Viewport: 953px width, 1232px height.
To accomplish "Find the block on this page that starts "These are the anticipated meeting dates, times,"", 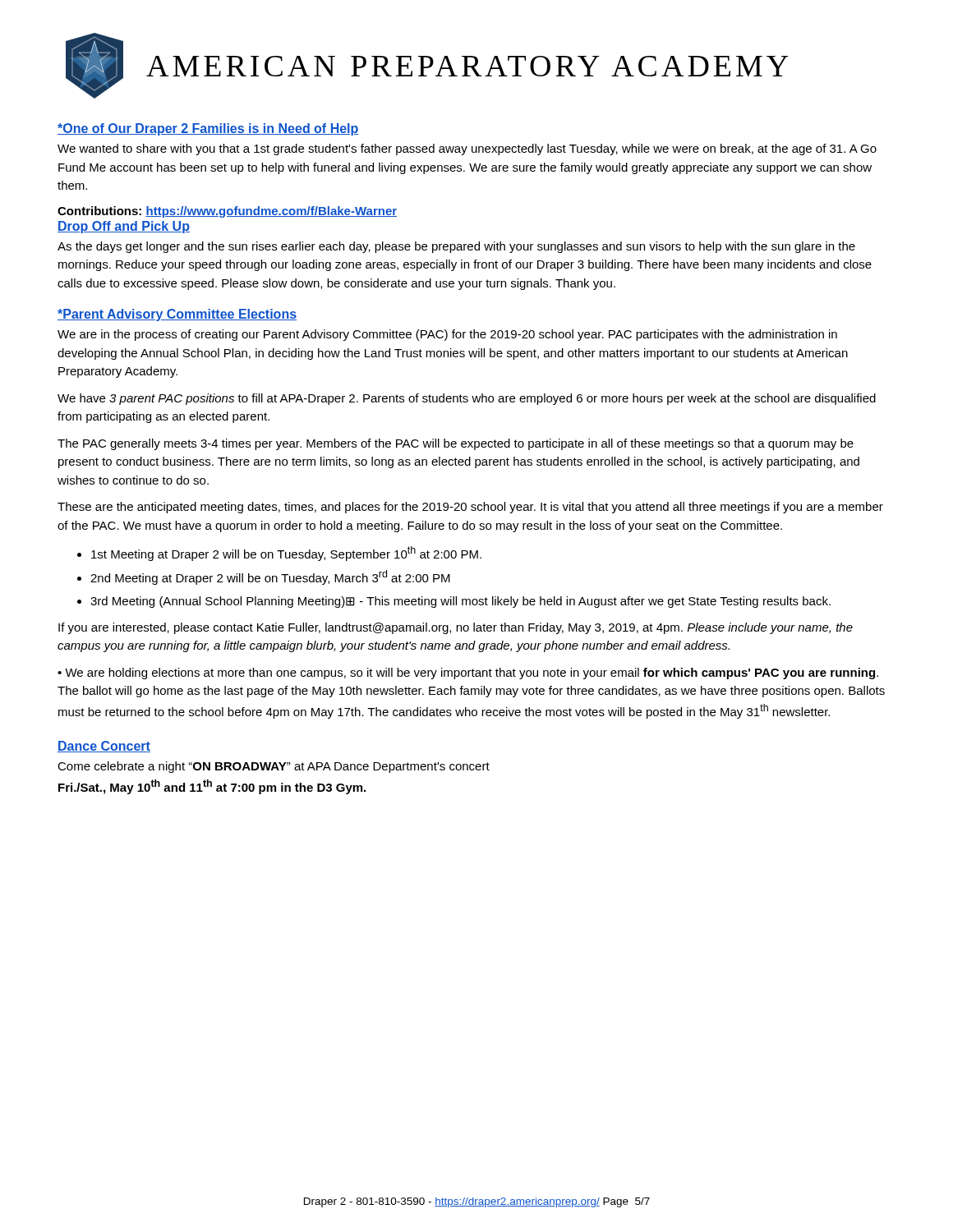I will click(x=470, y=516).
